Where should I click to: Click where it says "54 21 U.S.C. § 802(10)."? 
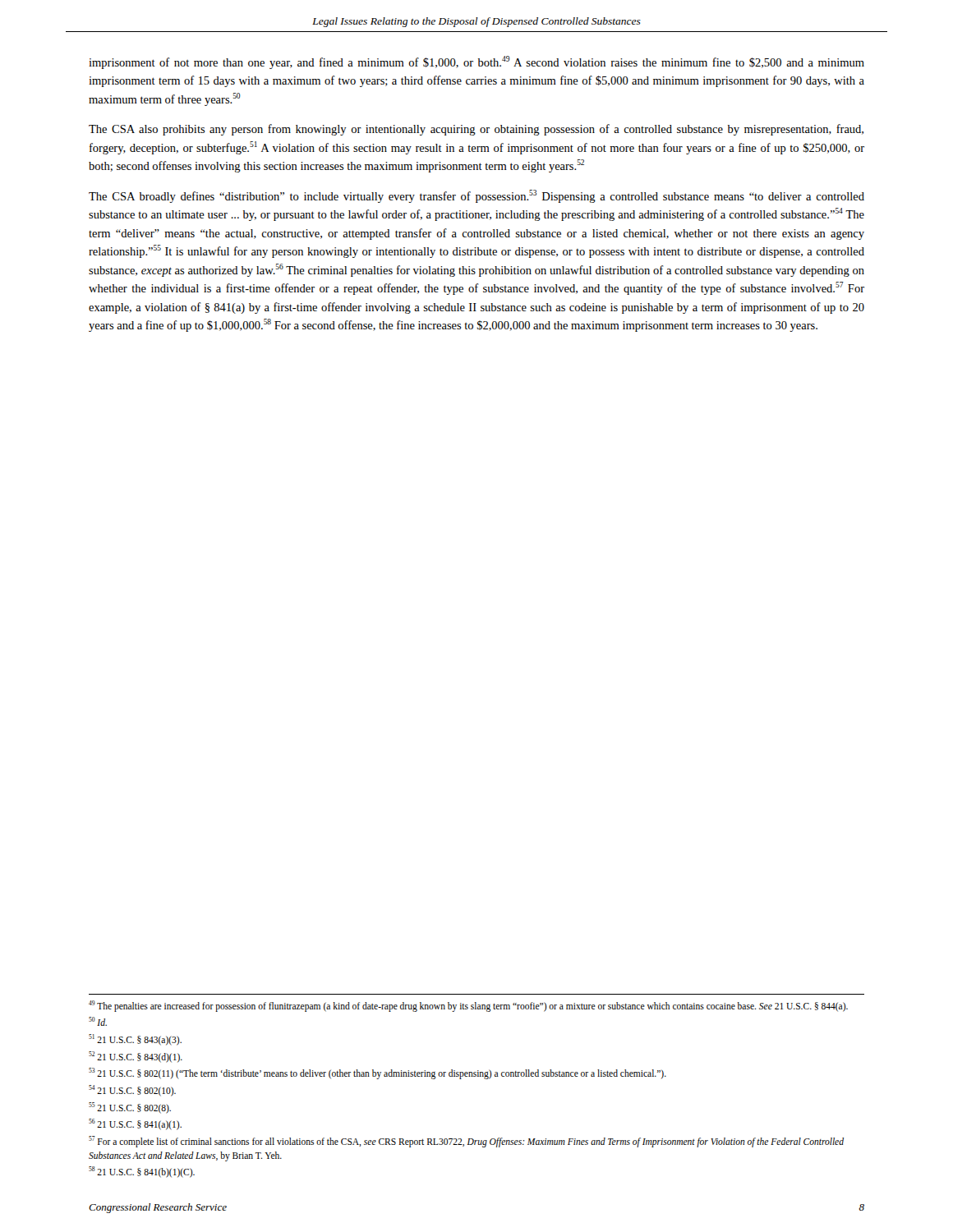(132, 1091)
